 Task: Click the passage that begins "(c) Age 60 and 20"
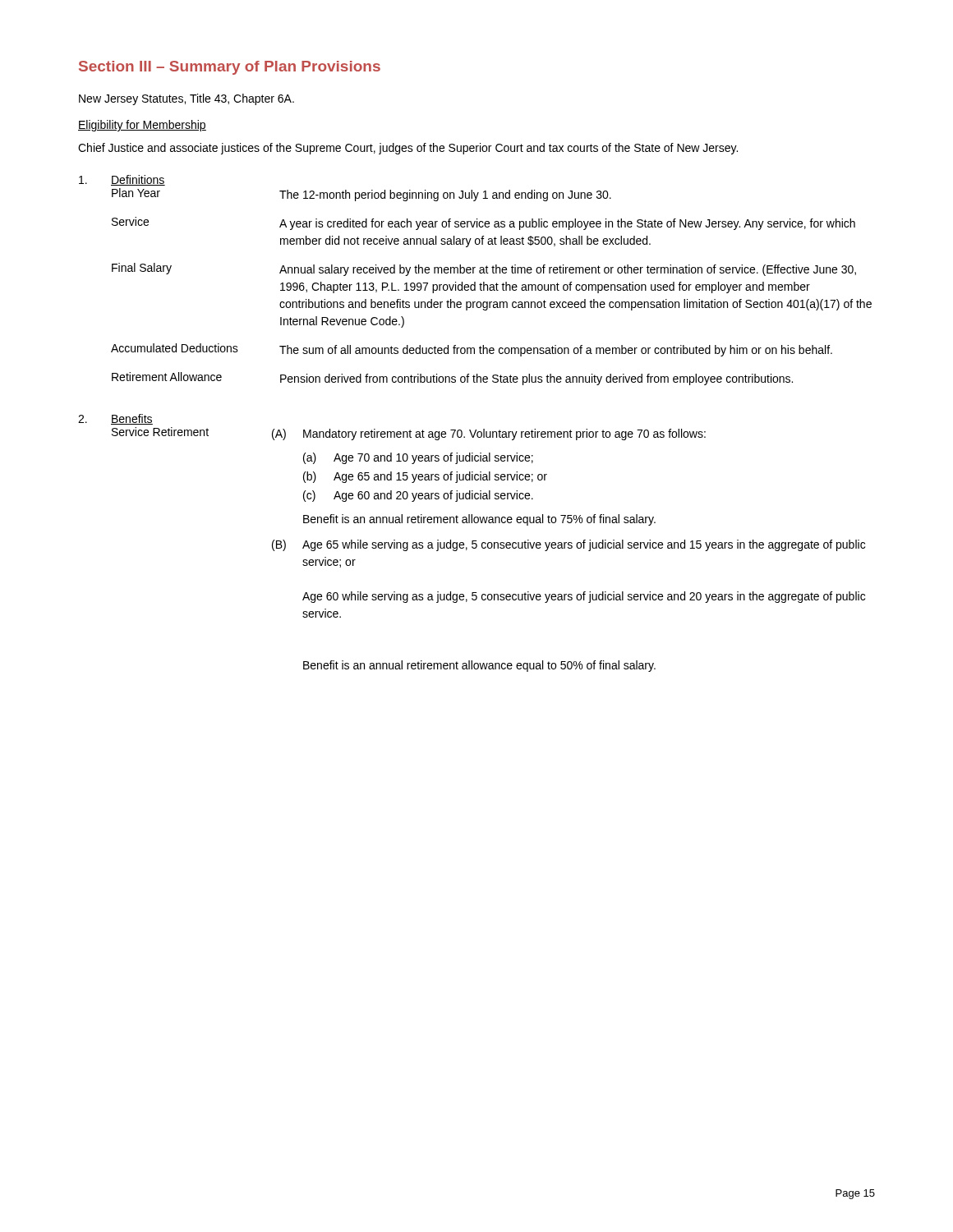[x=418, y=496]
